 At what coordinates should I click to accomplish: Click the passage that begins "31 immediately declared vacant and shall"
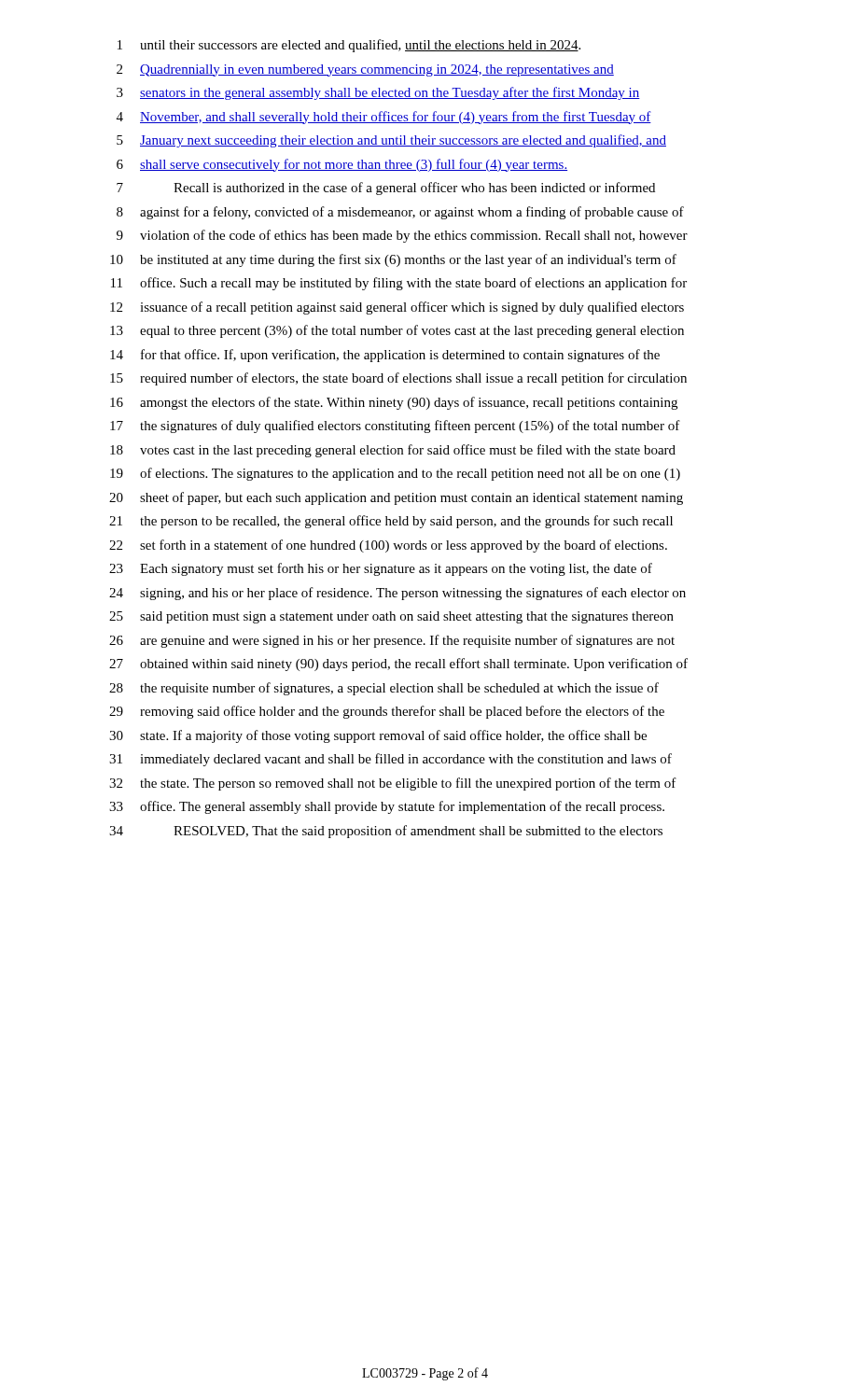[x=437, y=760]
